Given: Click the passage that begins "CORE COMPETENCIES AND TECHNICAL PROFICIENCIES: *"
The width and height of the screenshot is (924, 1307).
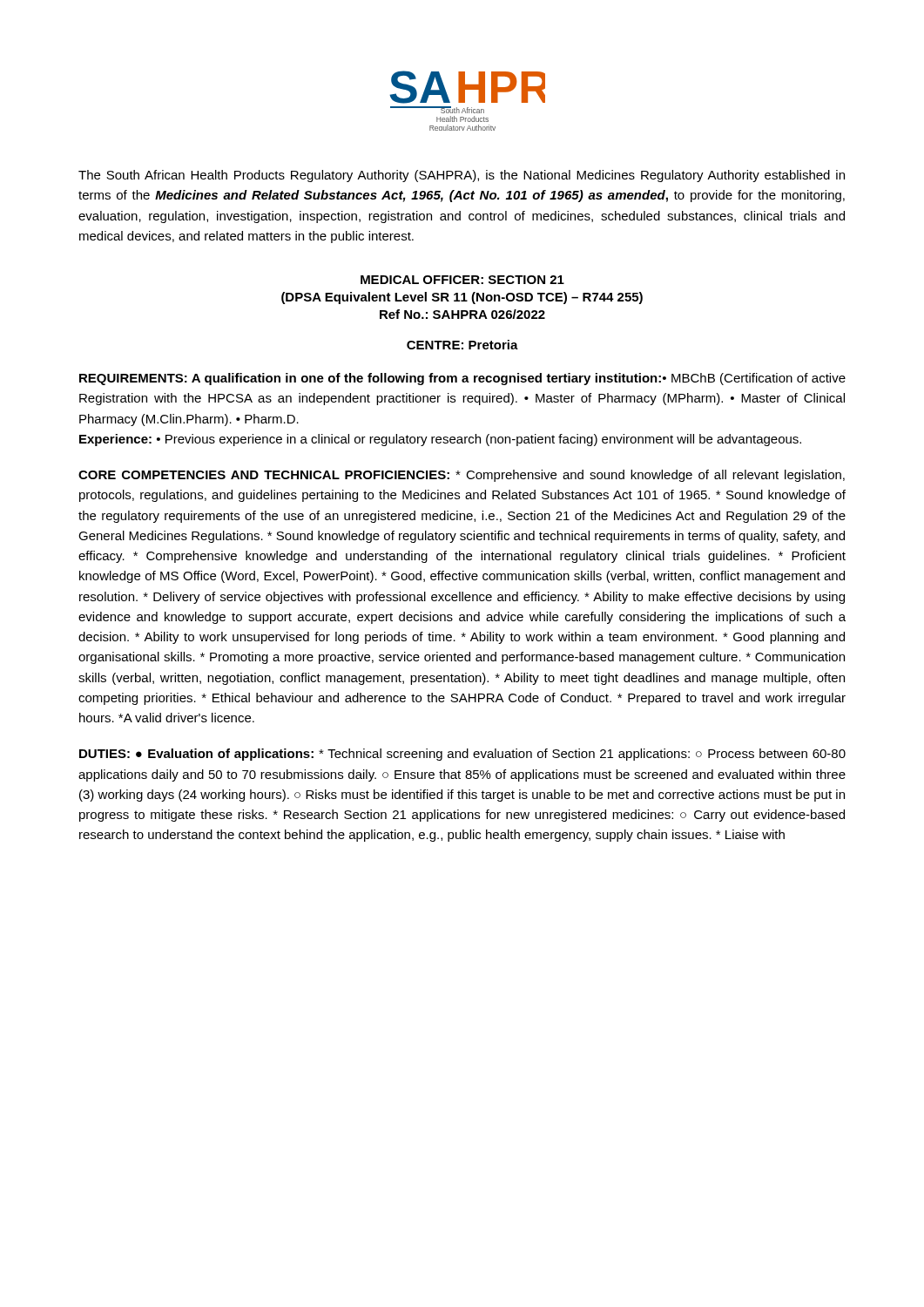Looking at the screenshot, I should point(462,596).
